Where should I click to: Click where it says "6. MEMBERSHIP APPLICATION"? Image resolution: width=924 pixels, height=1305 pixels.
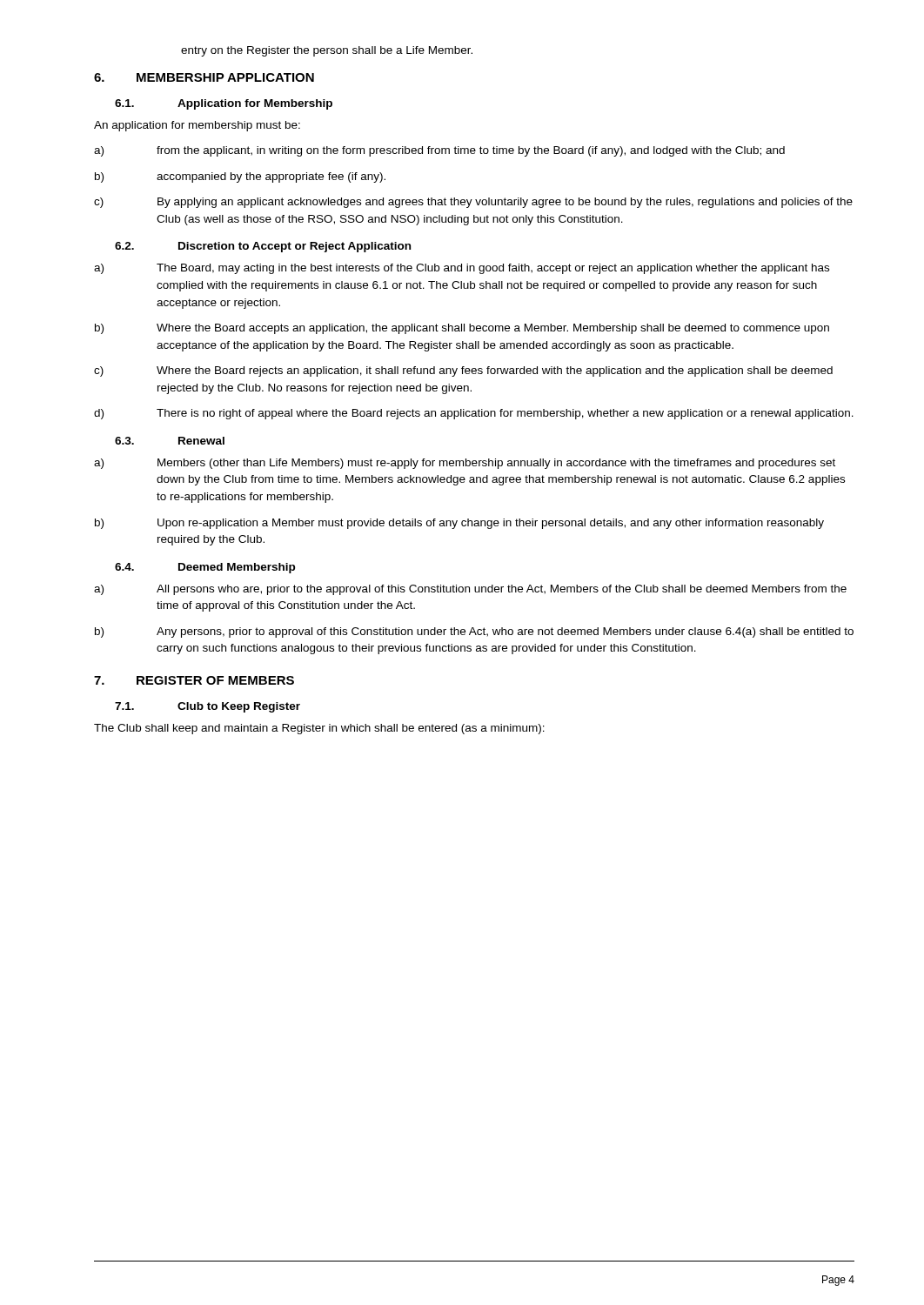click(204, 77)
